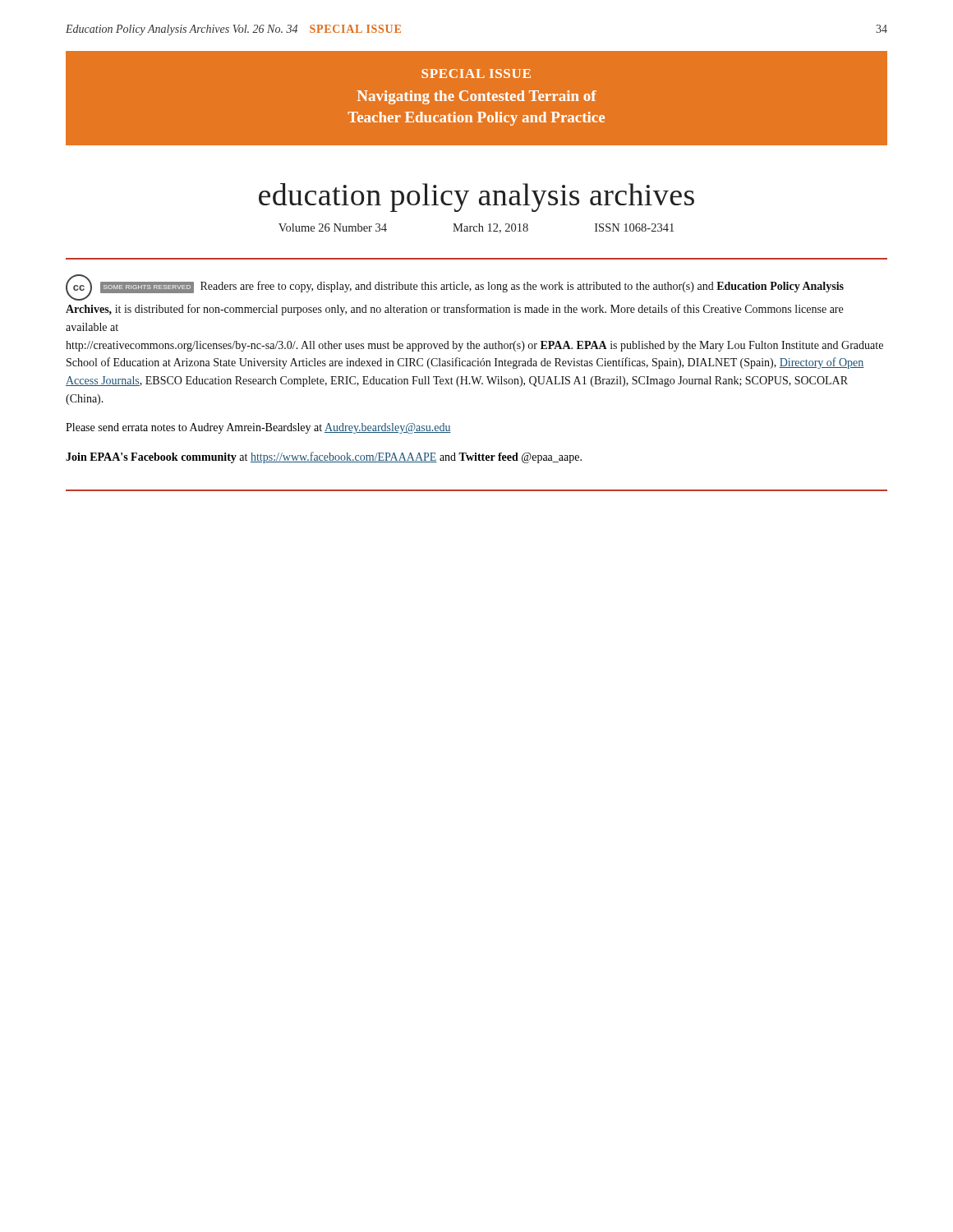
Task: Select the text block with the text "Volume 26 Number 34 March"
Action: [x=476, y=228]
